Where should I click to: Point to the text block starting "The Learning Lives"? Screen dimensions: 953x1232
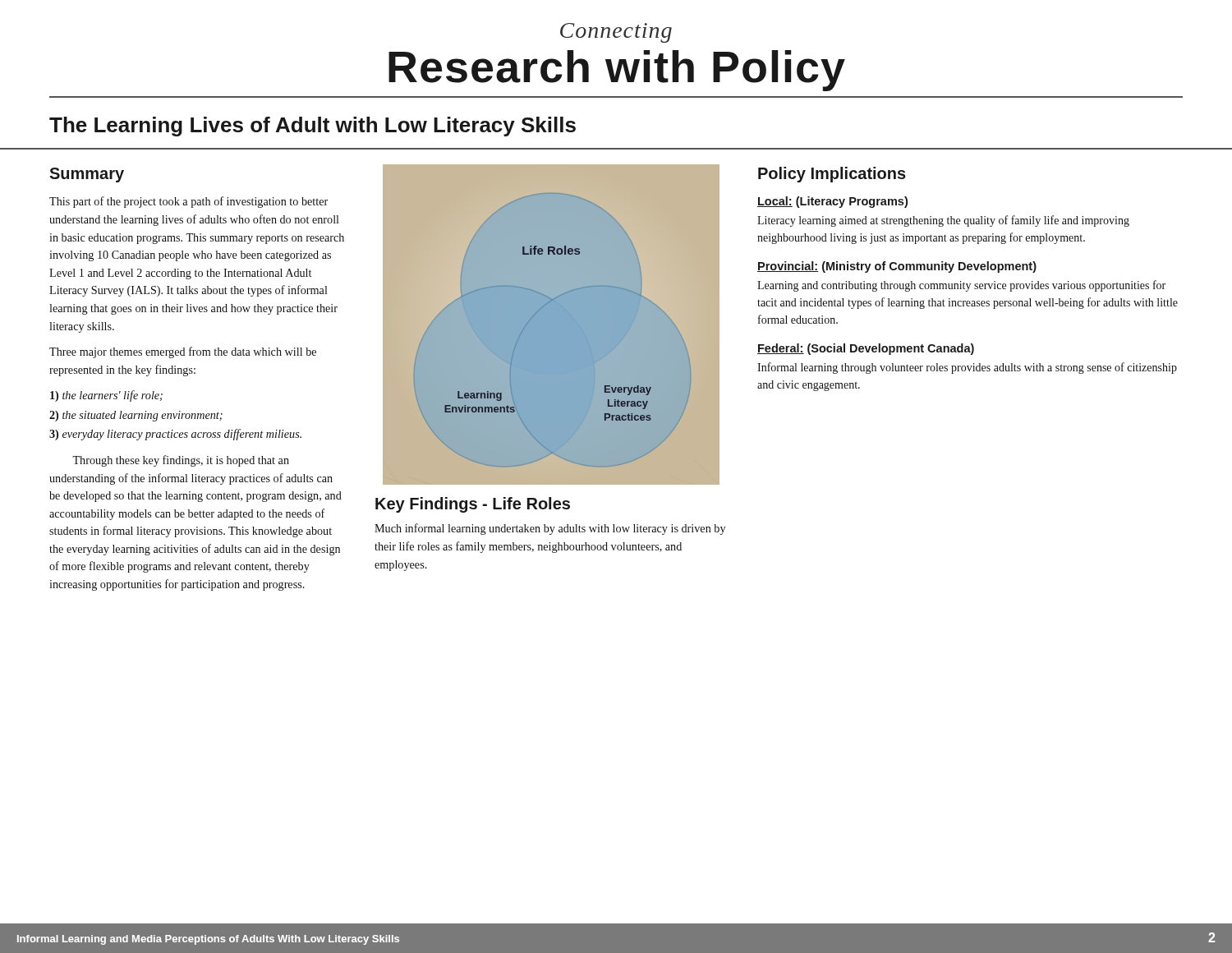pos(313,125)
